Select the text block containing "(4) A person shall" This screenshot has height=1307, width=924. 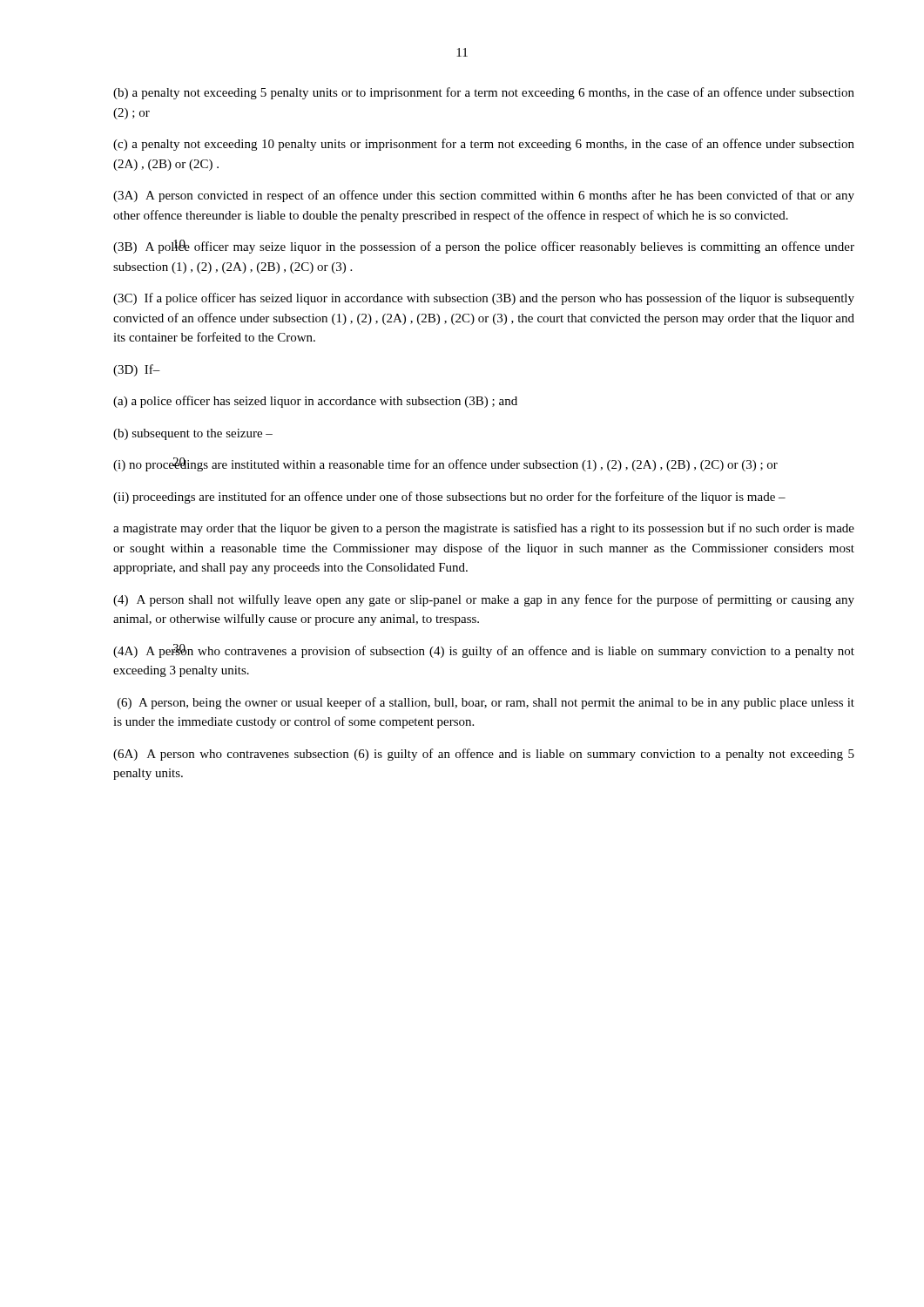pyautogui.click(x=484, y=609)
